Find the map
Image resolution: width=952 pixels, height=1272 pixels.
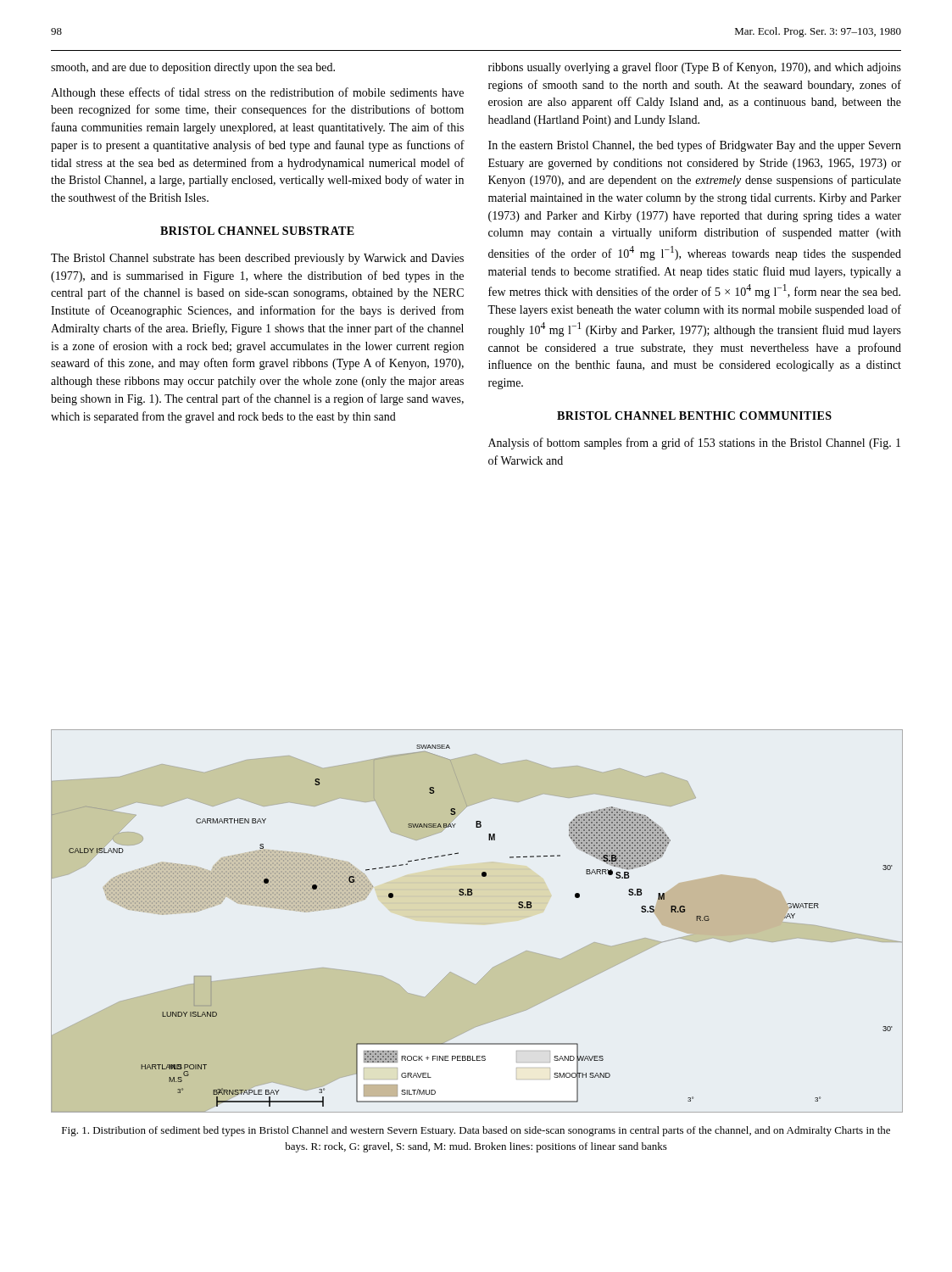click(x=476, y=921)
